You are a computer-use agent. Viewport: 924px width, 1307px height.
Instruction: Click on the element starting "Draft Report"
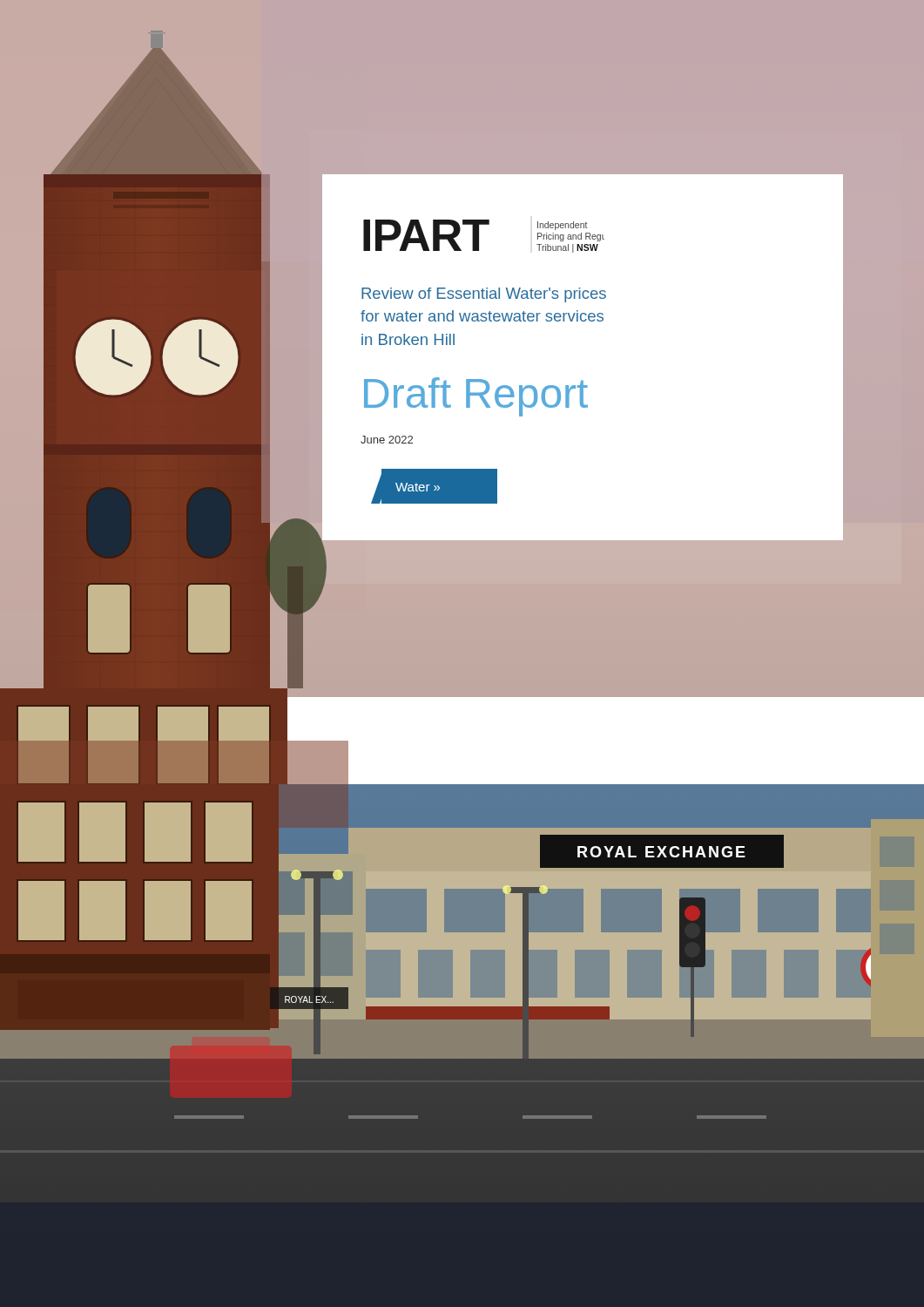[x=474, y=394]
